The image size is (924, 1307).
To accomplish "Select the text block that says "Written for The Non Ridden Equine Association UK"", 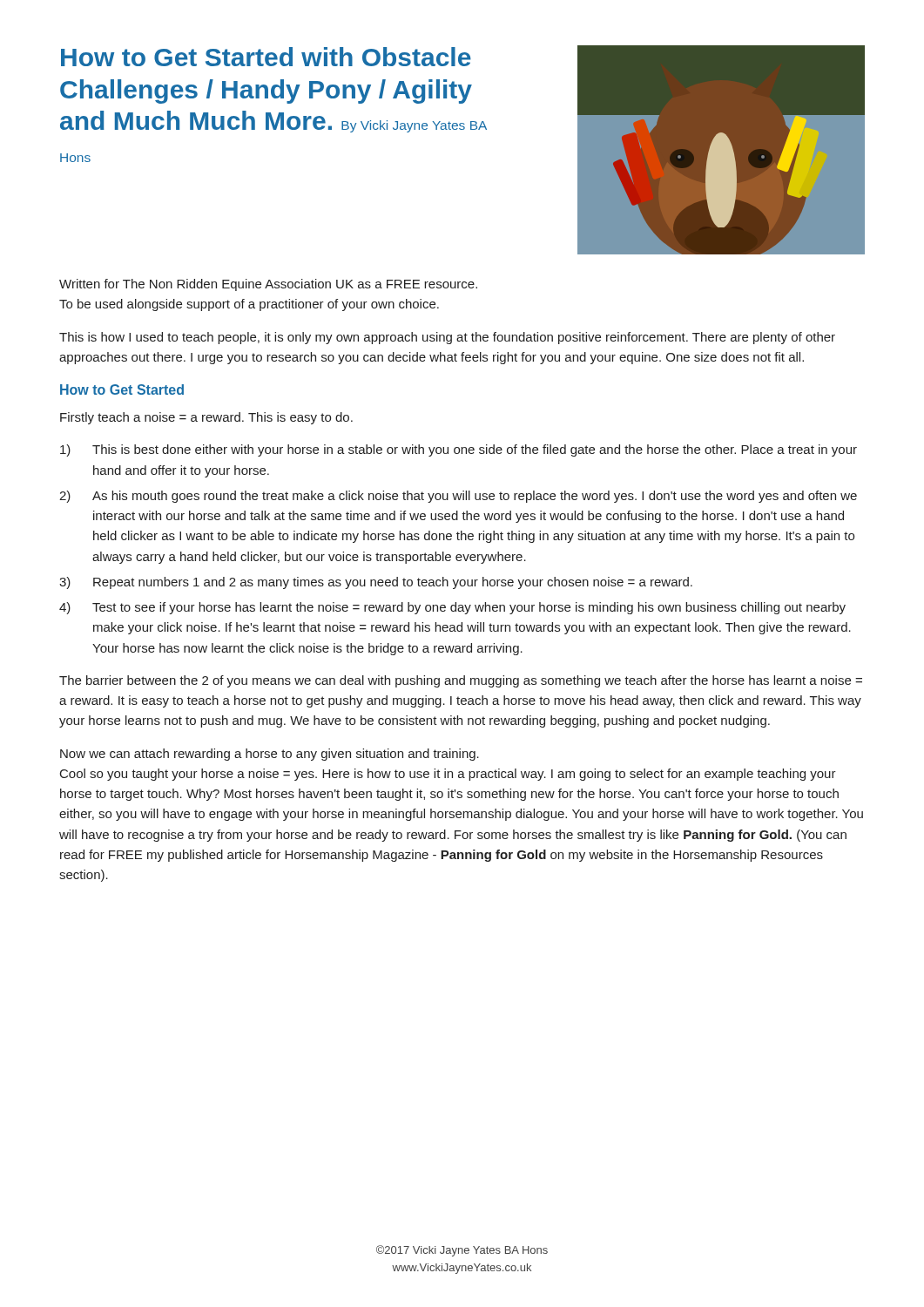I will pyautogui.click(x=269, y=294).
